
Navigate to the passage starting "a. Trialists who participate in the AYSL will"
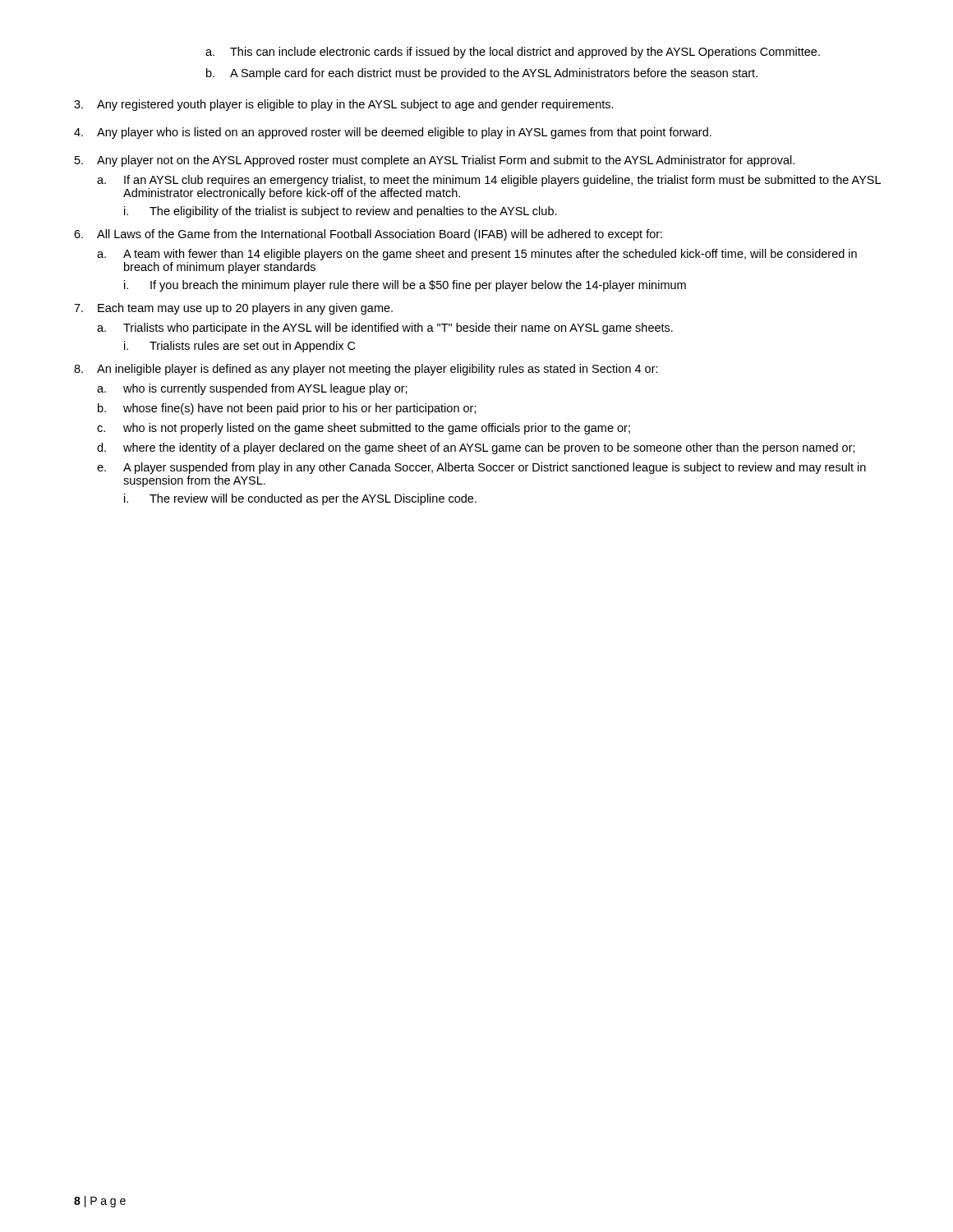[x=492, y=338]
